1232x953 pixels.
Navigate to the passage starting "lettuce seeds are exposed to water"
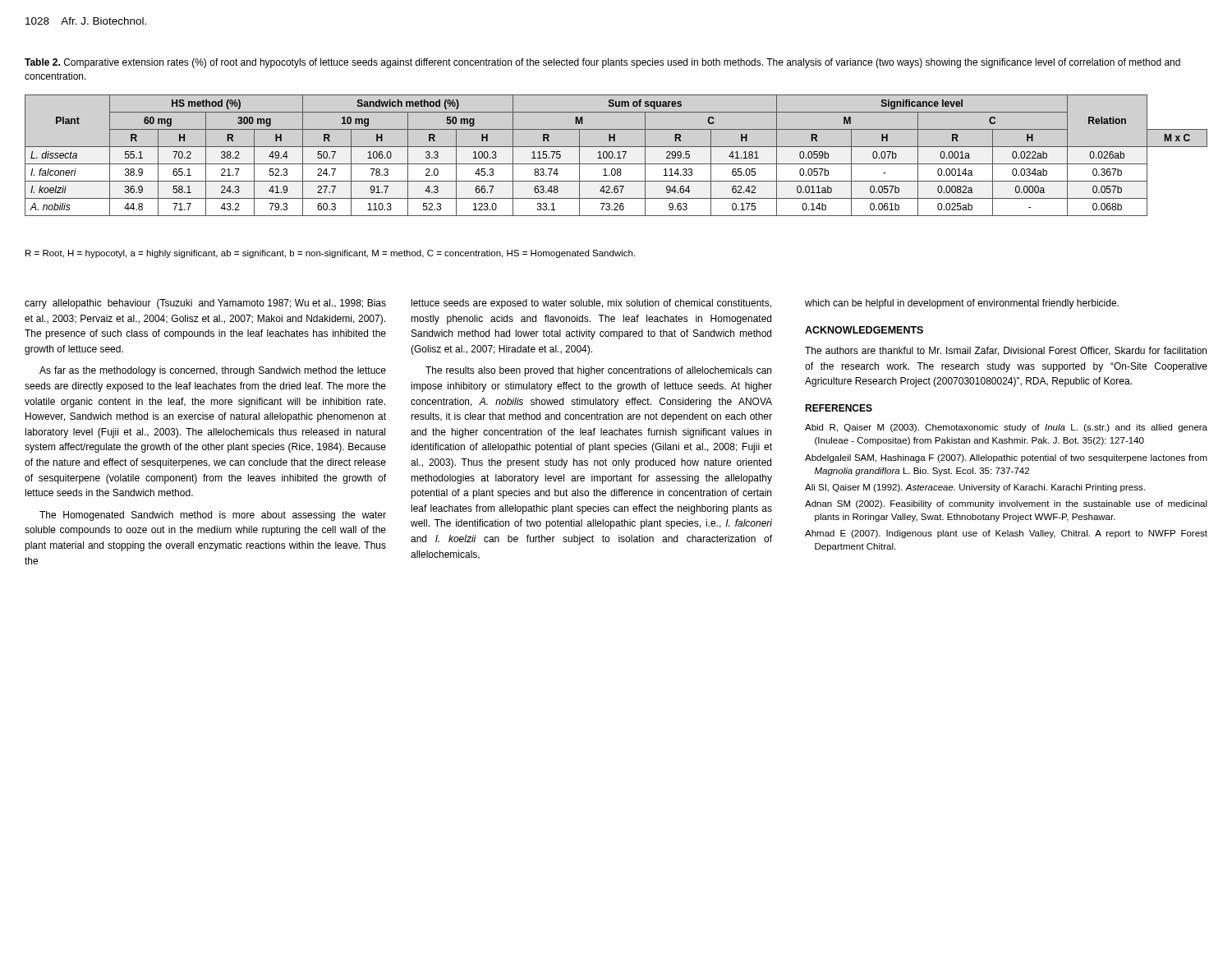coord(591,326)
